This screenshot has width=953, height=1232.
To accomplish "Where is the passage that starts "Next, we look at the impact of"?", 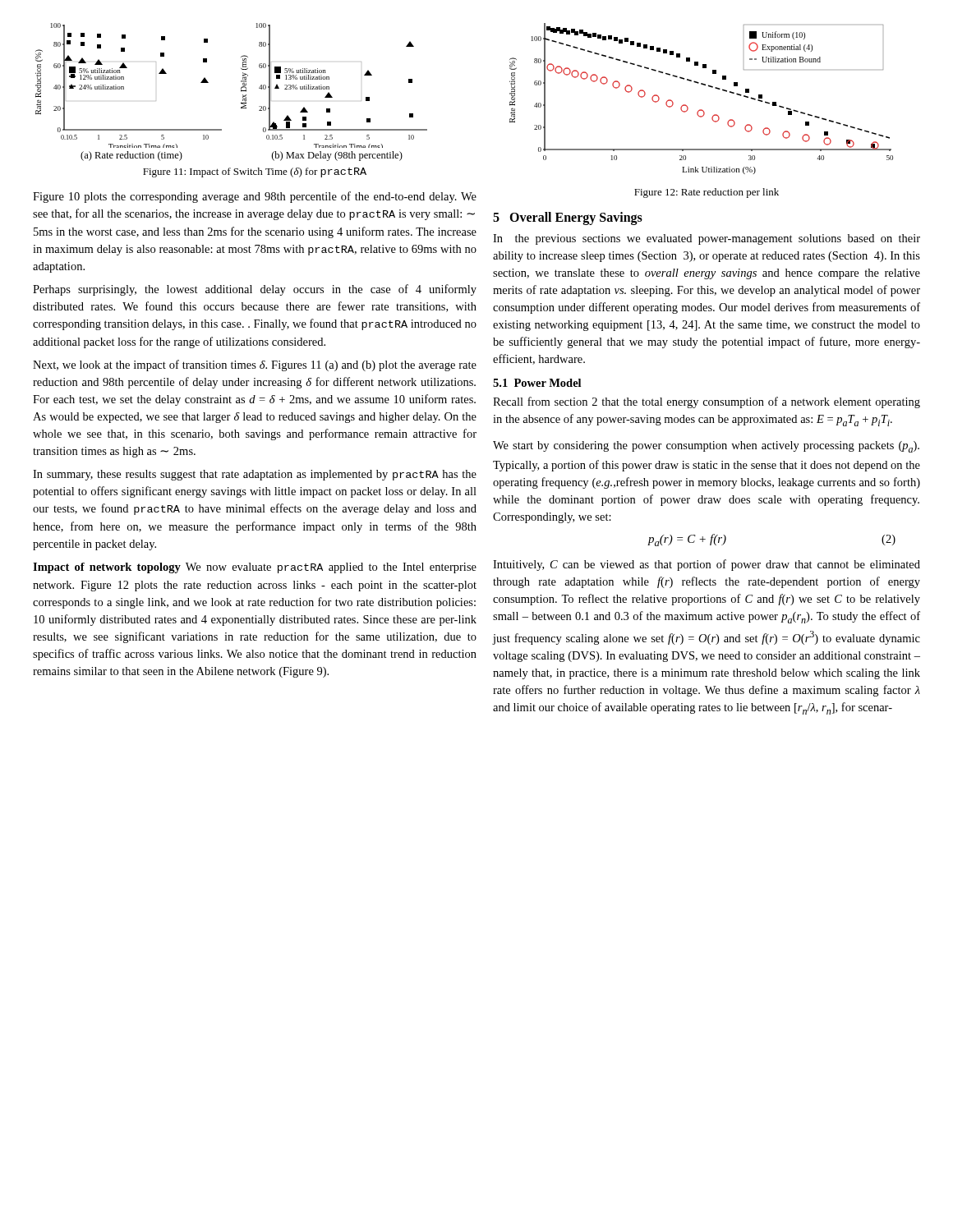I will [255, 408].
